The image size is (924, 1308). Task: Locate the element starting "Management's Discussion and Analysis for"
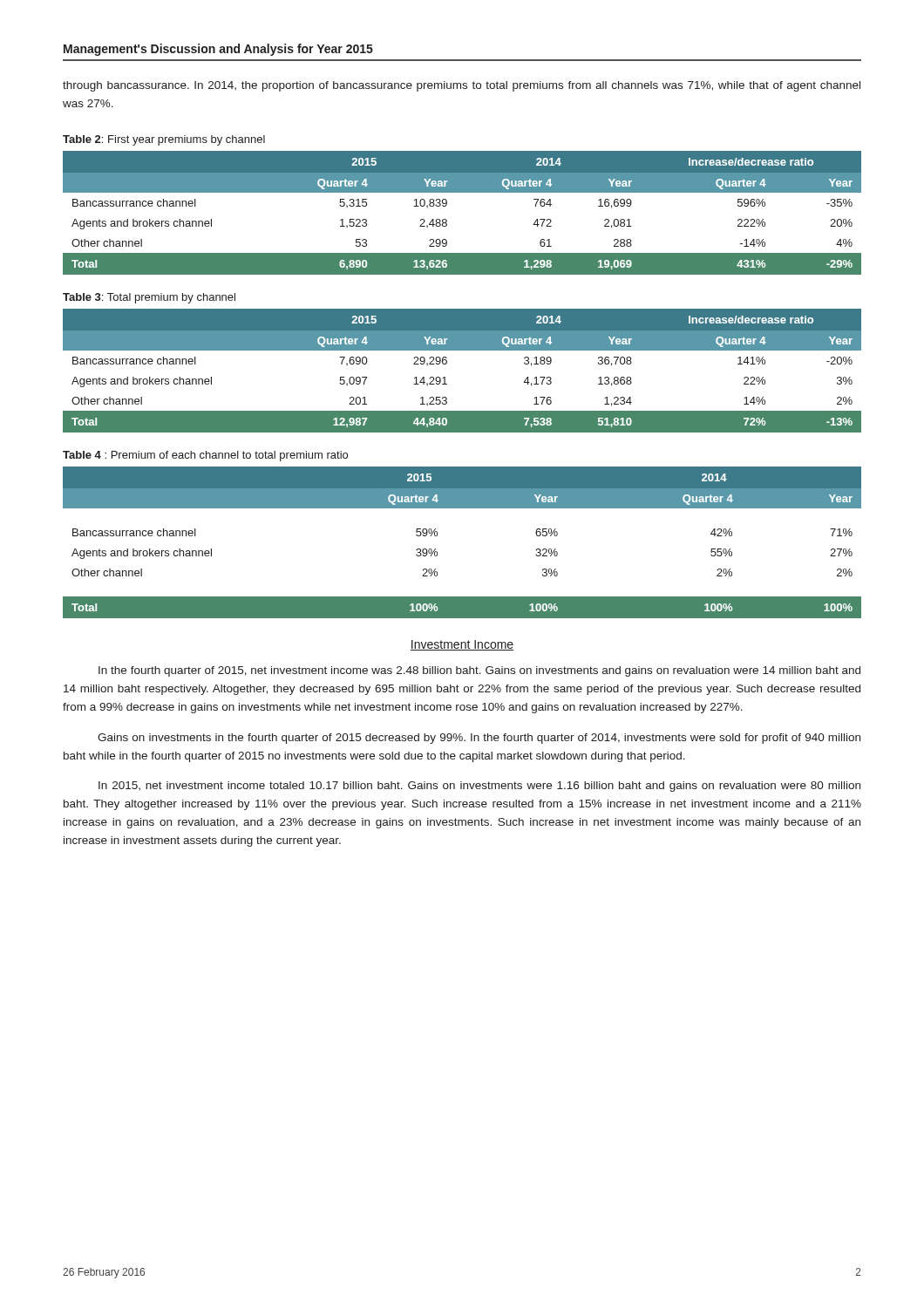click(218, 49)
